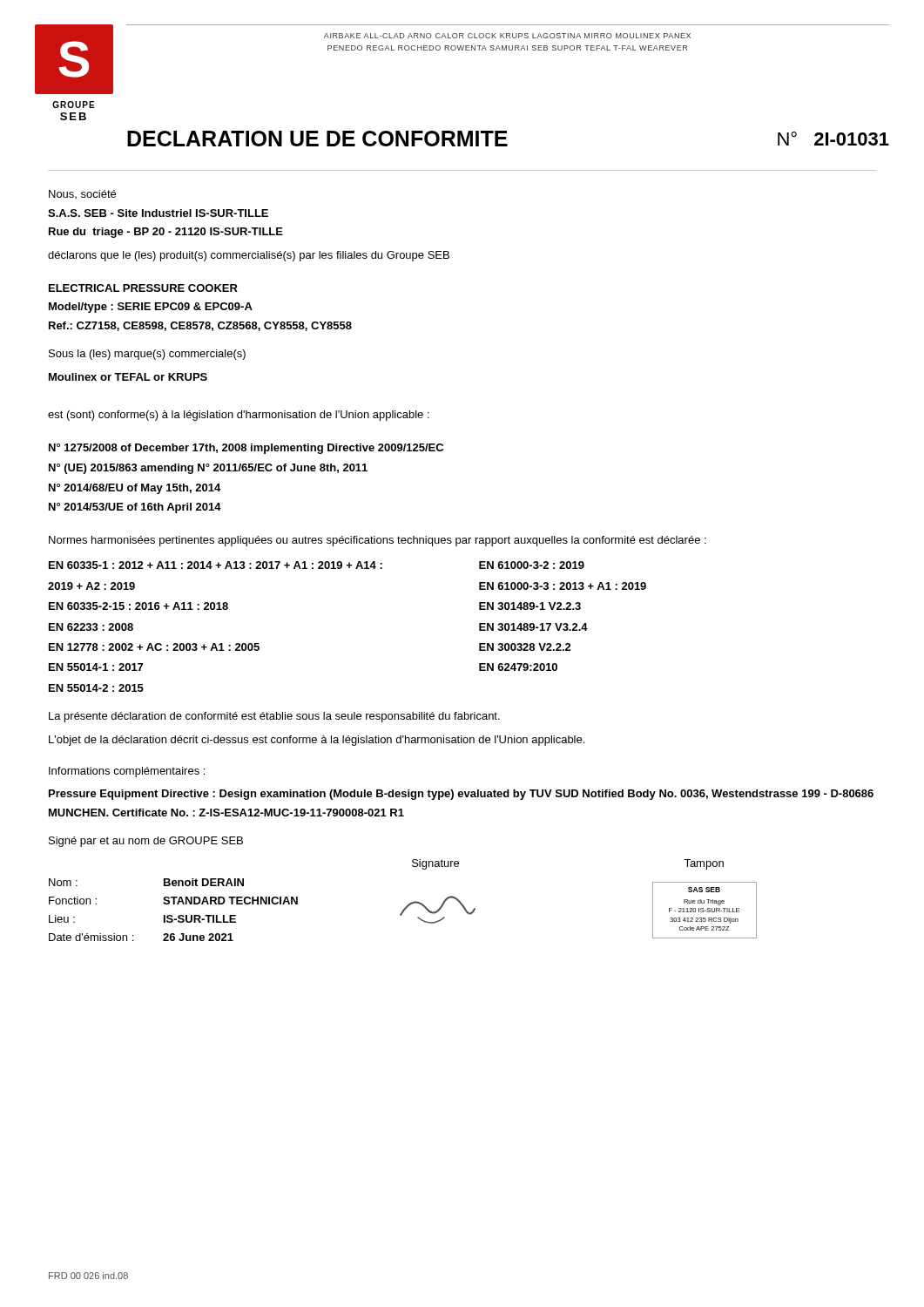Viewport: 924px width, 1307px height.
Task: Click on the text starting "S.A.S. SEB - Site Industriel"
Action: point(165,222)
